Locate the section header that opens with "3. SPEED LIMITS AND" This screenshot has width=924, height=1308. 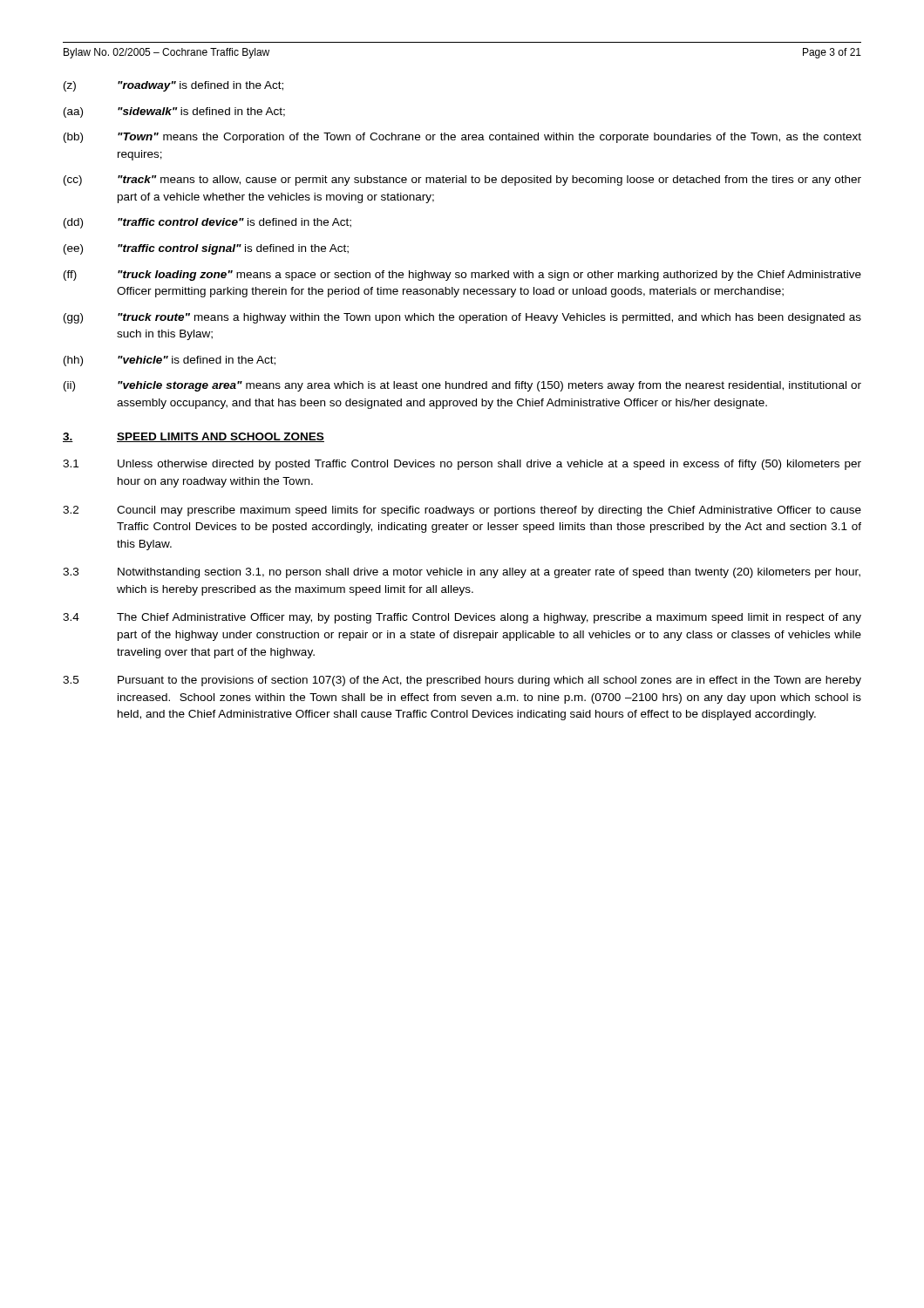pyautogui.click(x=193, y=437)
